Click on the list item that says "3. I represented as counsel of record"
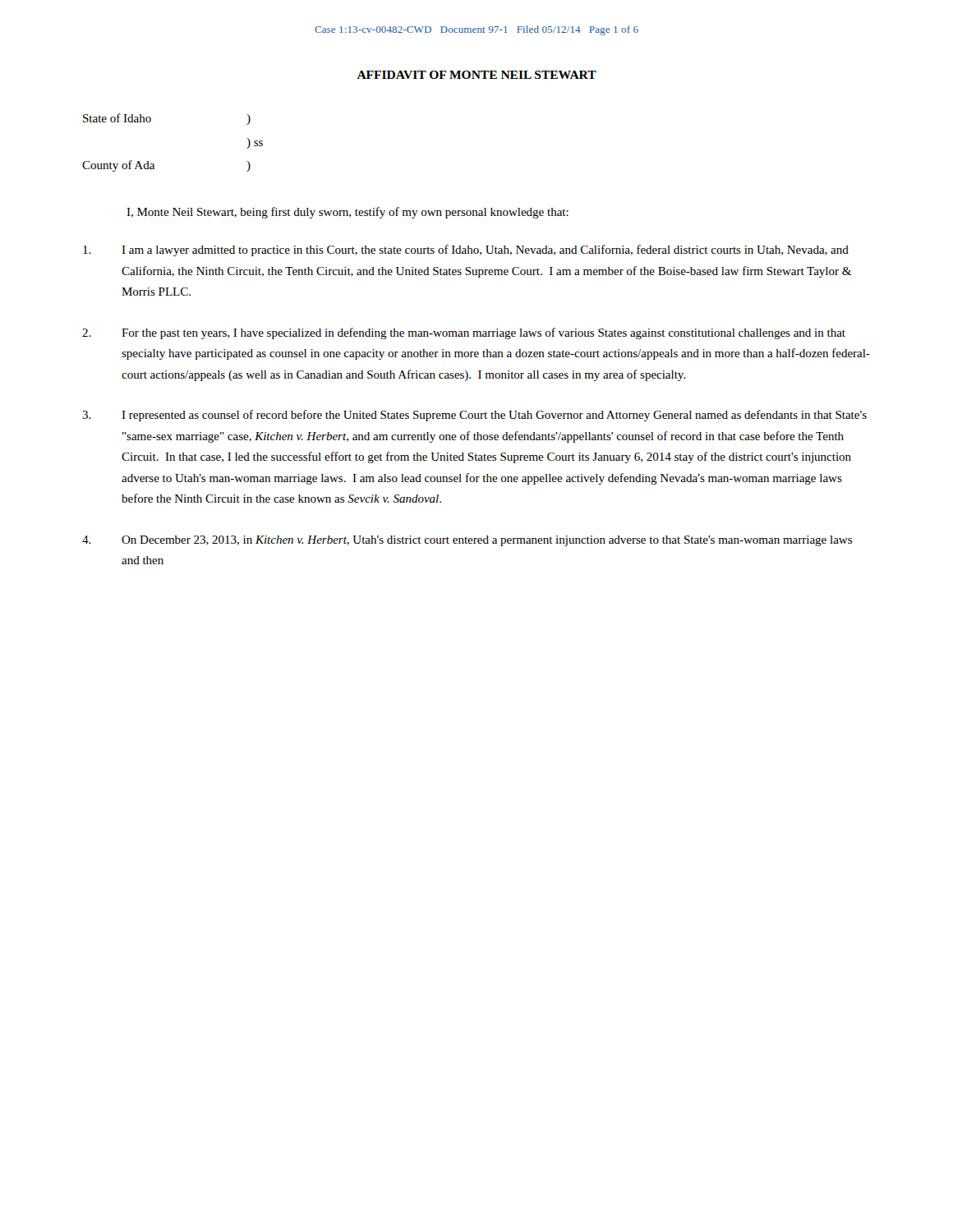The height and width of the screenshot is (1232, 953). click(x=476, y=457)
